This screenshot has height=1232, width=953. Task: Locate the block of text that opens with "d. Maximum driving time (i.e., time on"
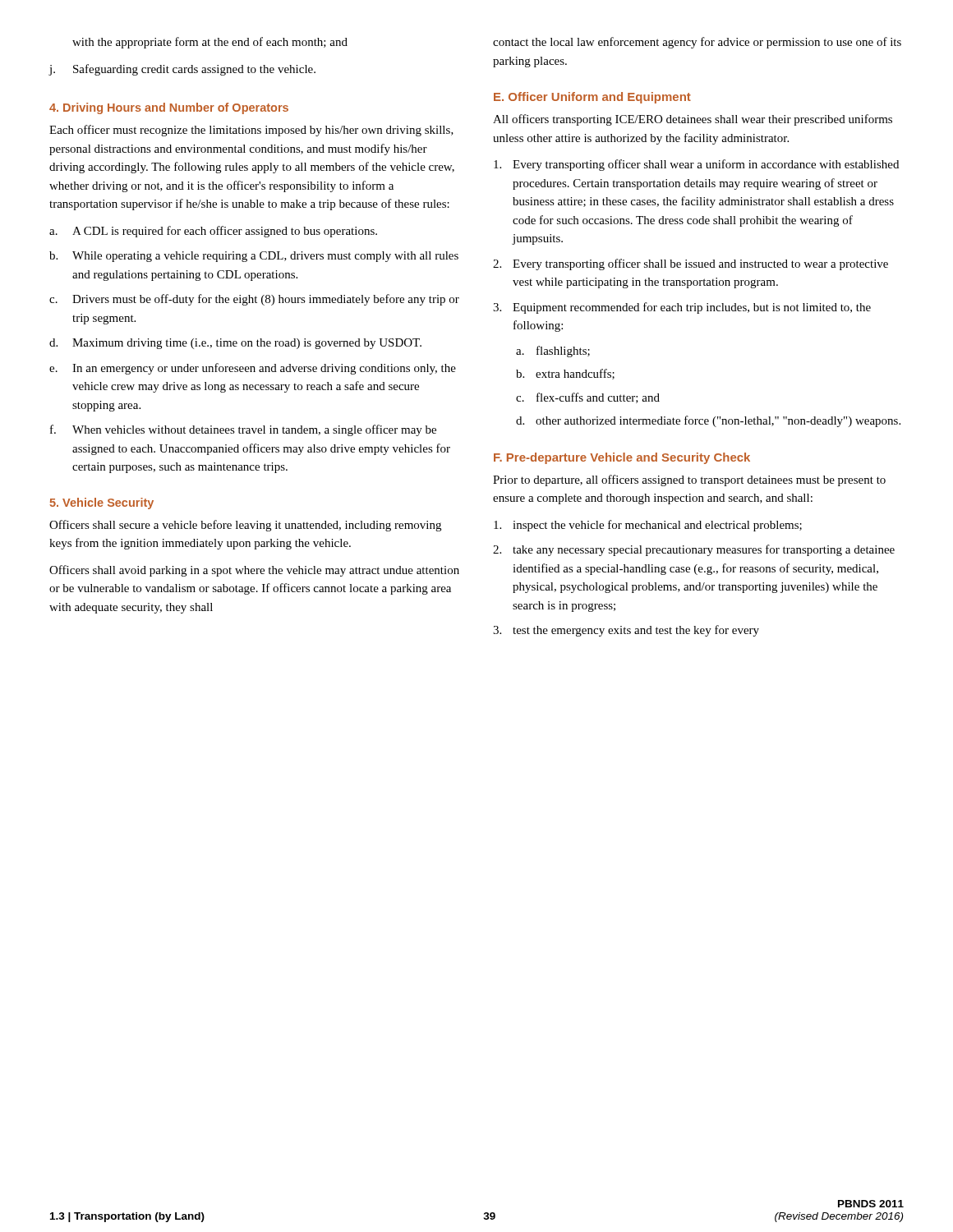pyautogui.click(x=236, y=343)
